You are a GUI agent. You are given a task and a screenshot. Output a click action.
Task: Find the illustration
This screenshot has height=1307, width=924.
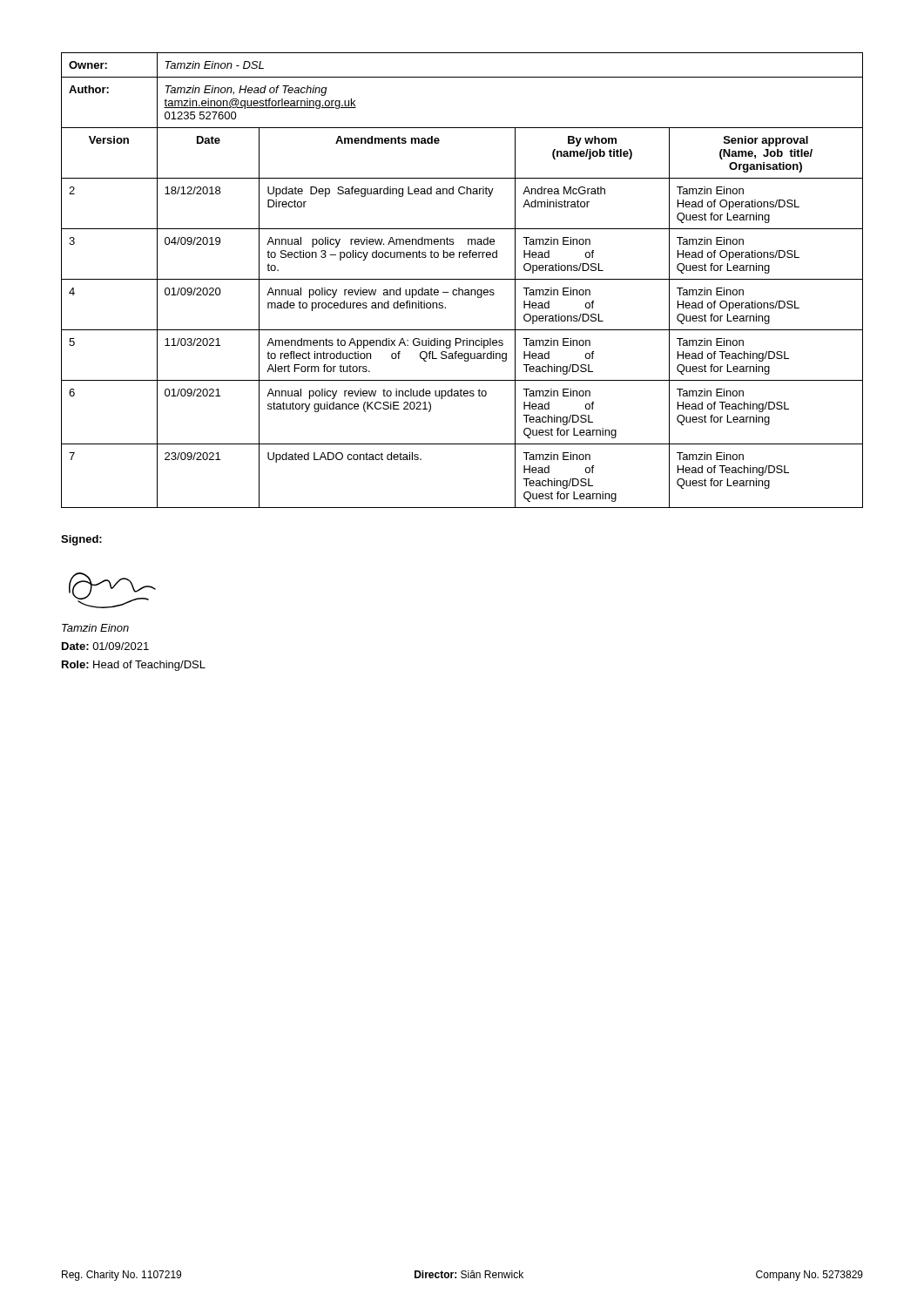tap(113, 583)
